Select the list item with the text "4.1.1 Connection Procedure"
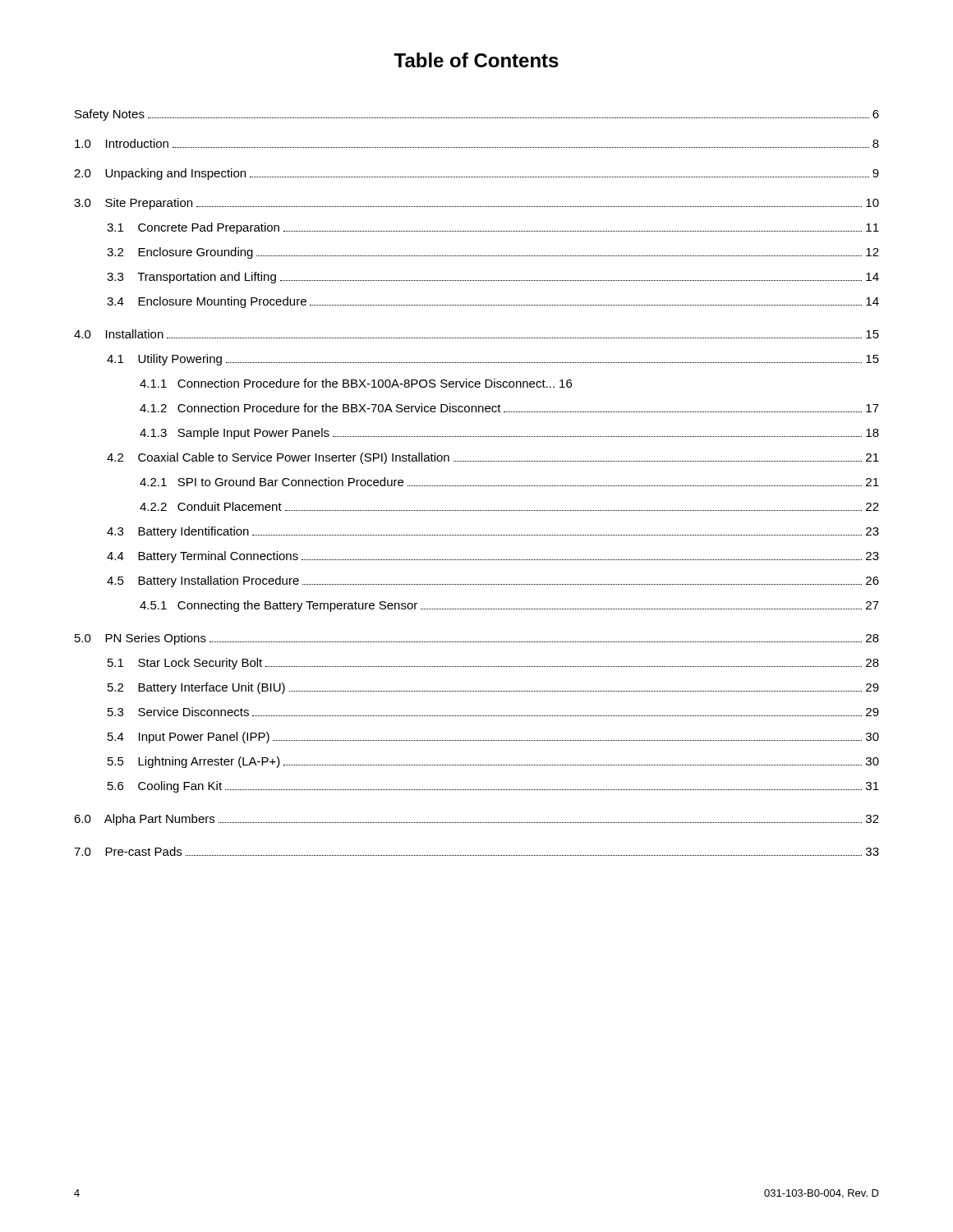Viewport: 953px width, 1232px height. click(x=356, y=384)
